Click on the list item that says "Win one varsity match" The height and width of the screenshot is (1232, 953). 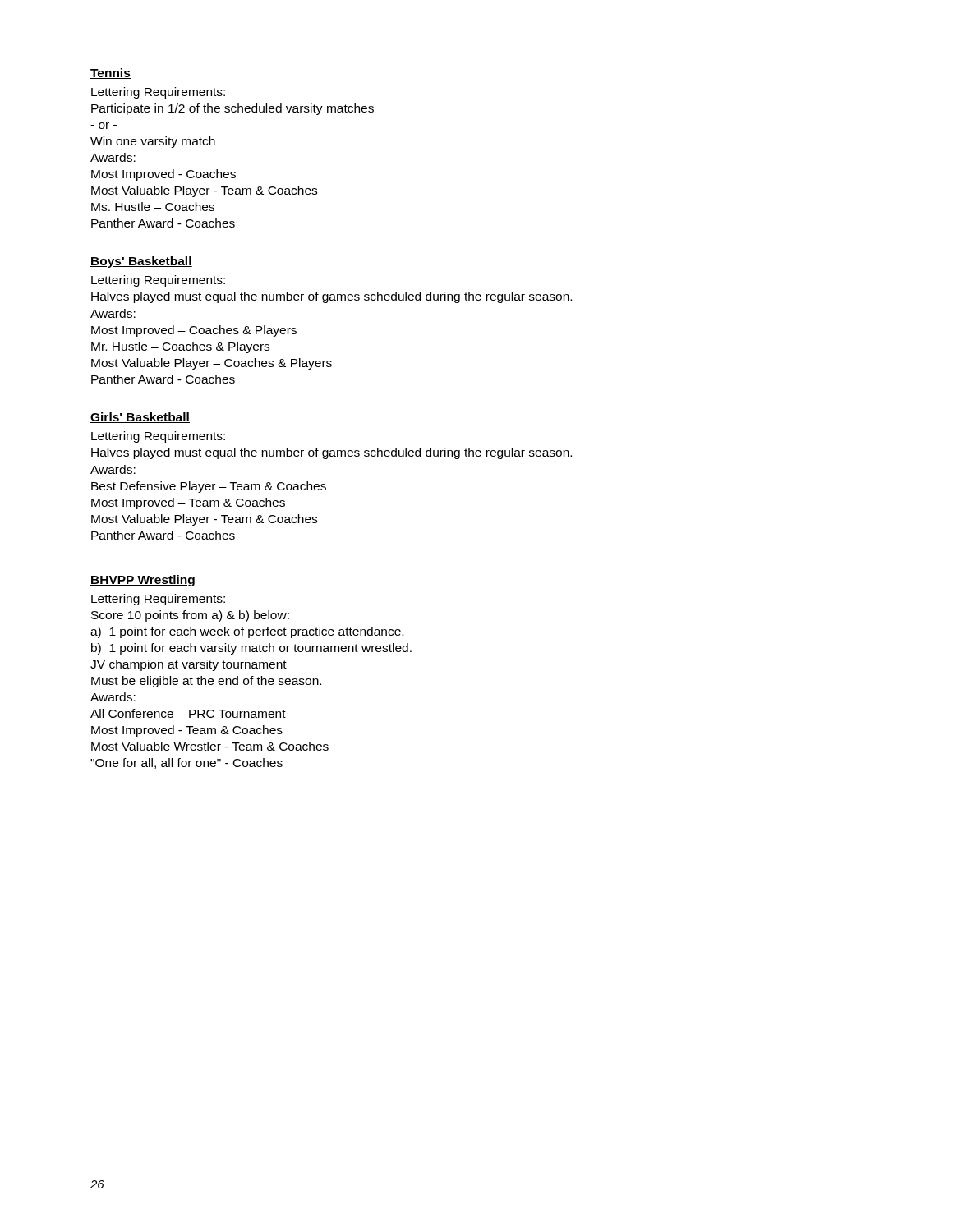(x=153, y=141)
